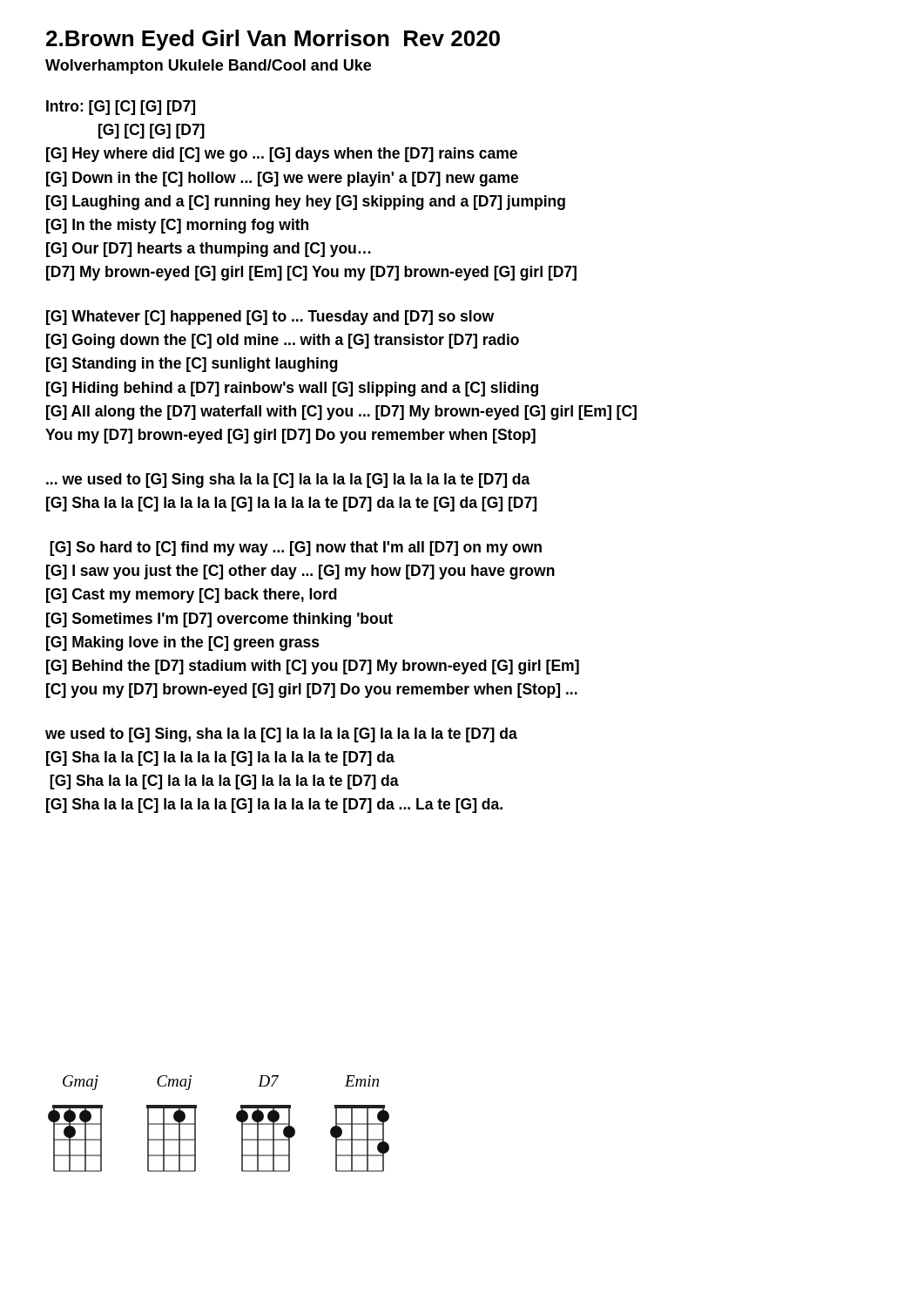Point to the block beginning "... we used to [G] Sing"
924x1307 pixels.
[463, 491]
